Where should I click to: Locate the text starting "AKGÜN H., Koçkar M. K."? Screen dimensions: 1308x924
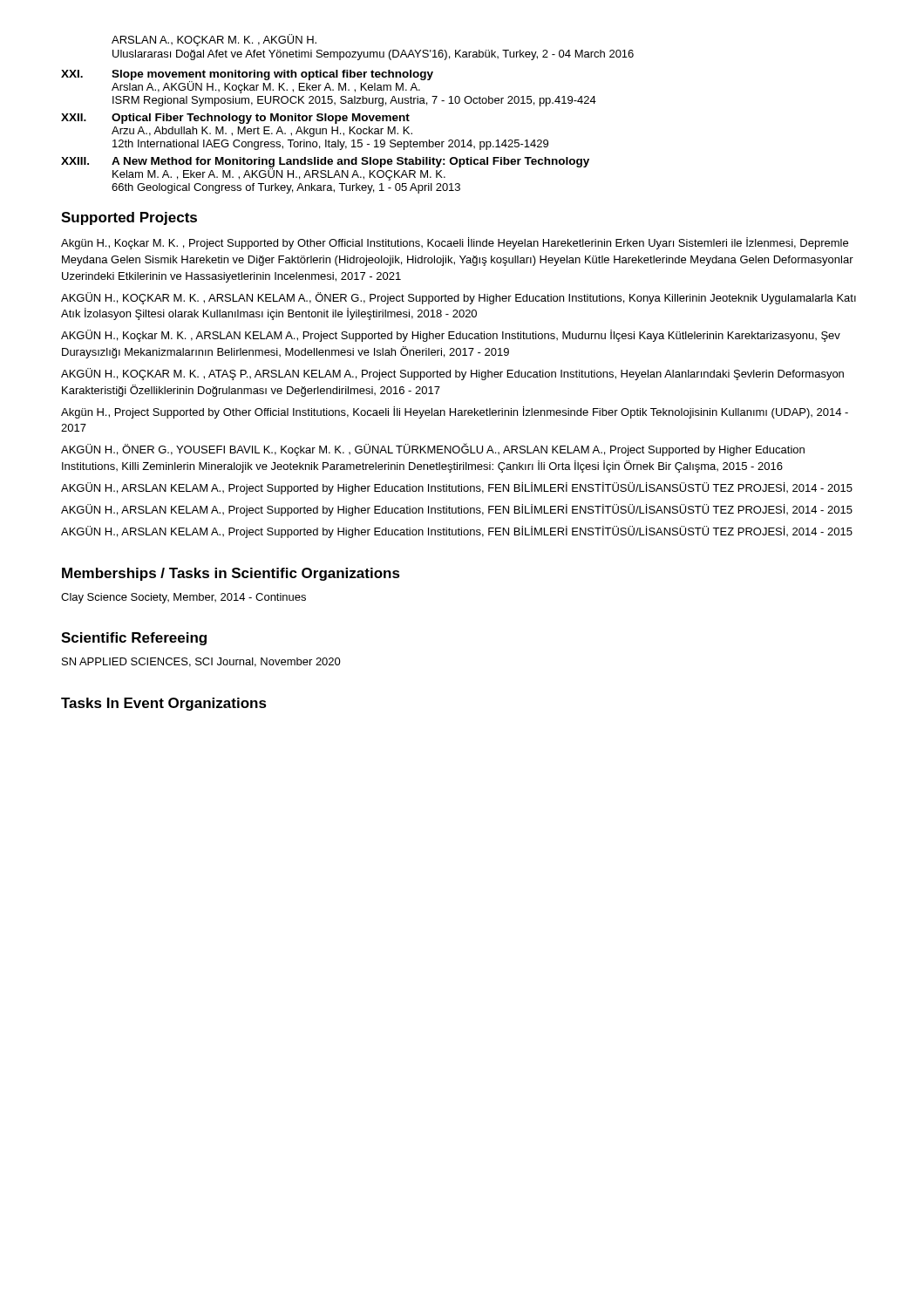click(x=451, y=344)
